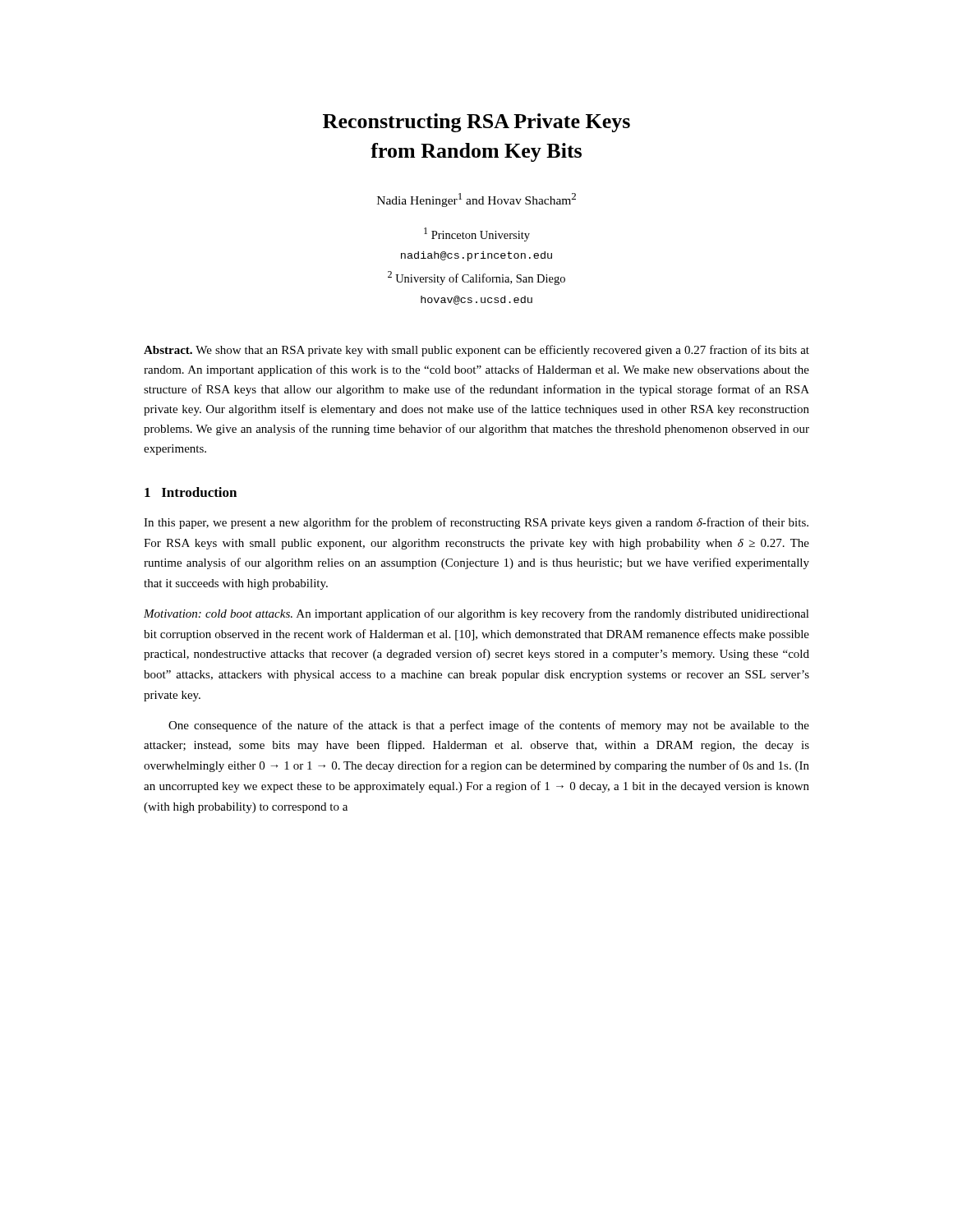Select the text starting "Reconstructing RSA Private"
The image size is (953, 1232).
(476, 137)
